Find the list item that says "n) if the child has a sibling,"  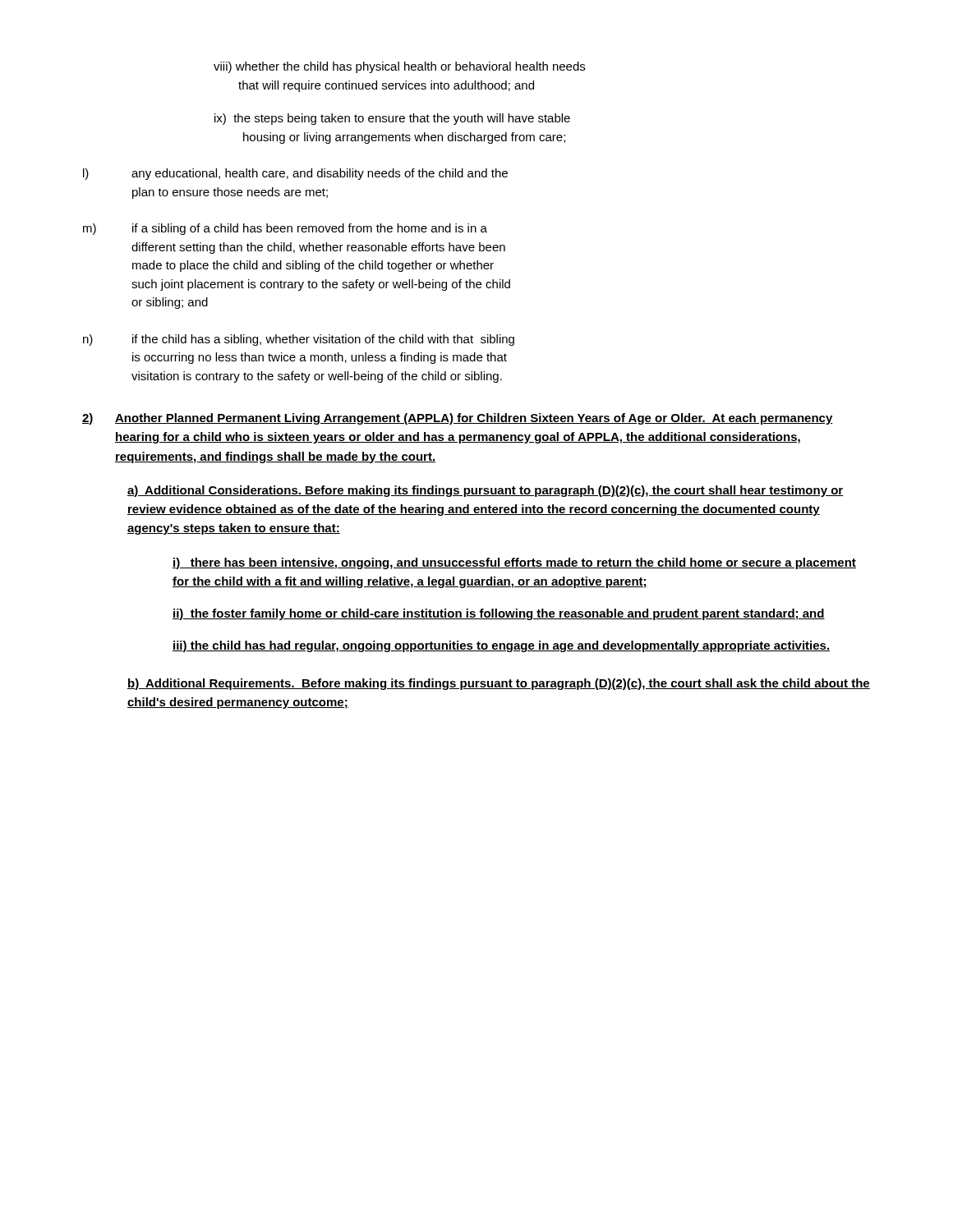299,358
